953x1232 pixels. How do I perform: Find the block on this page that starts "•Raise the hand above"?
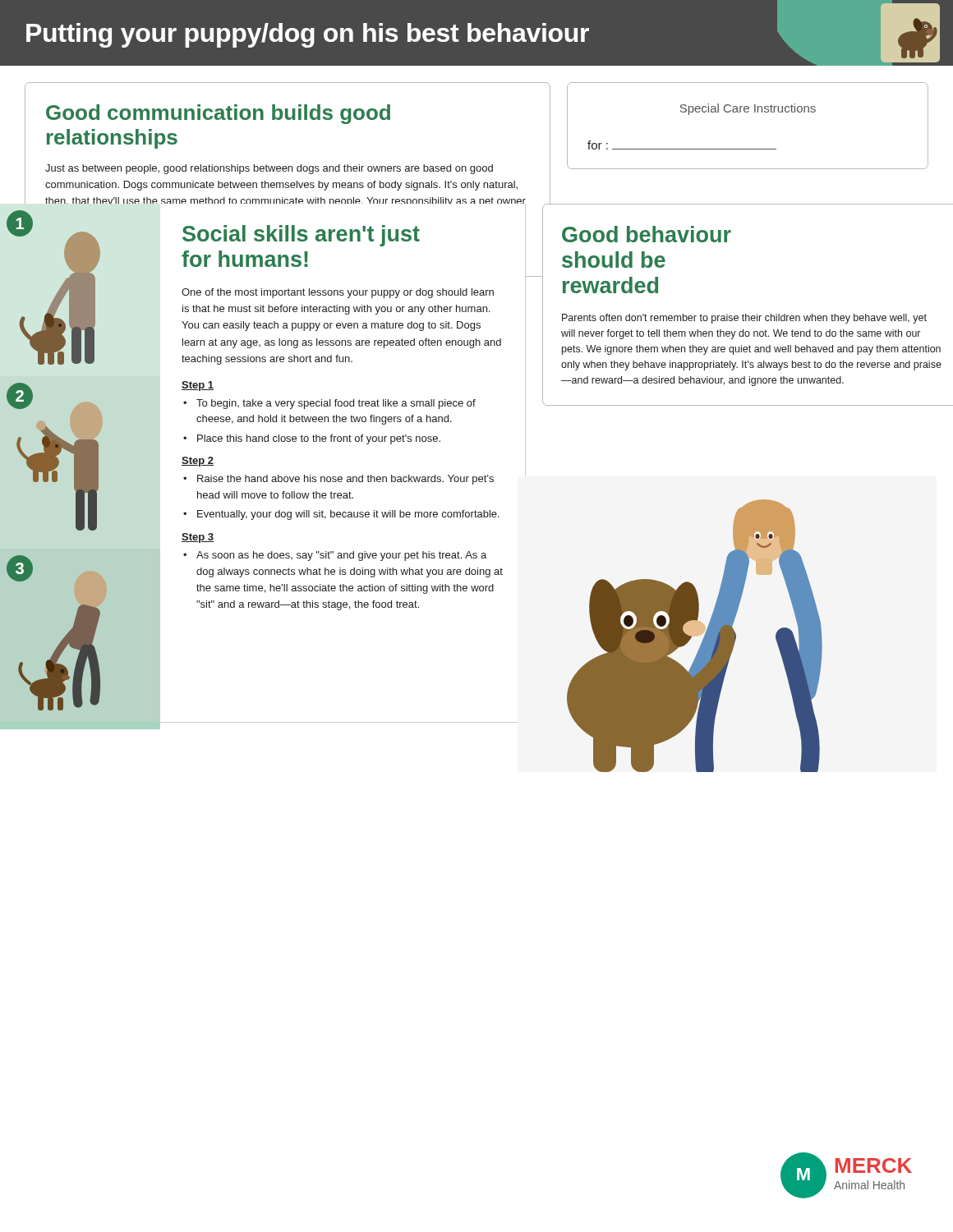(339, 486)
